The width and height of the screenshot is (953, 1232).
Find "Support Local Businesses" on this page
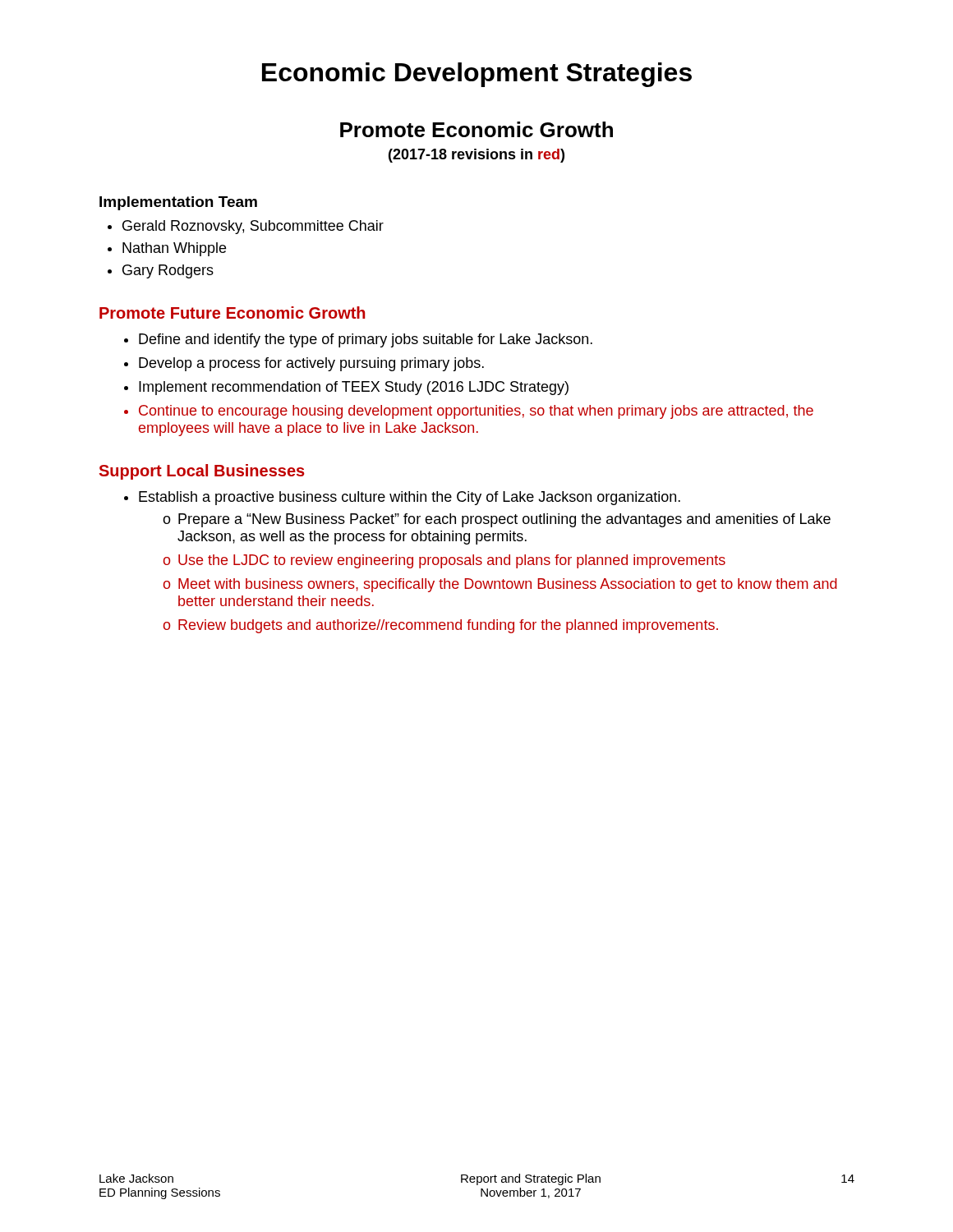pyautogui.click(x=202, y=471)
